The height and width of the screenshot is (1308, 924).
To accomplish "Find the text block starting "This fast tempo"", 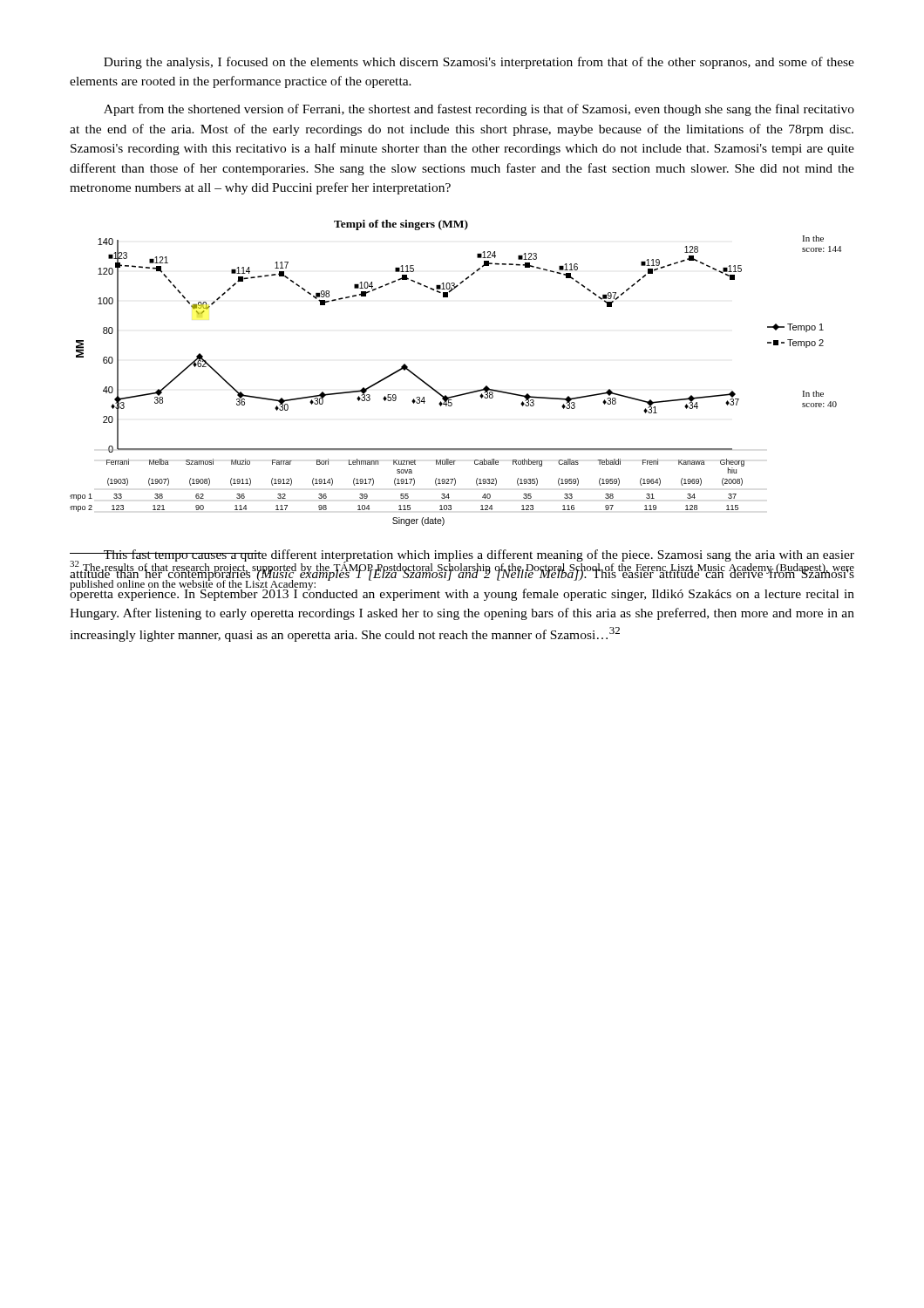I will [x=462, y=595].
